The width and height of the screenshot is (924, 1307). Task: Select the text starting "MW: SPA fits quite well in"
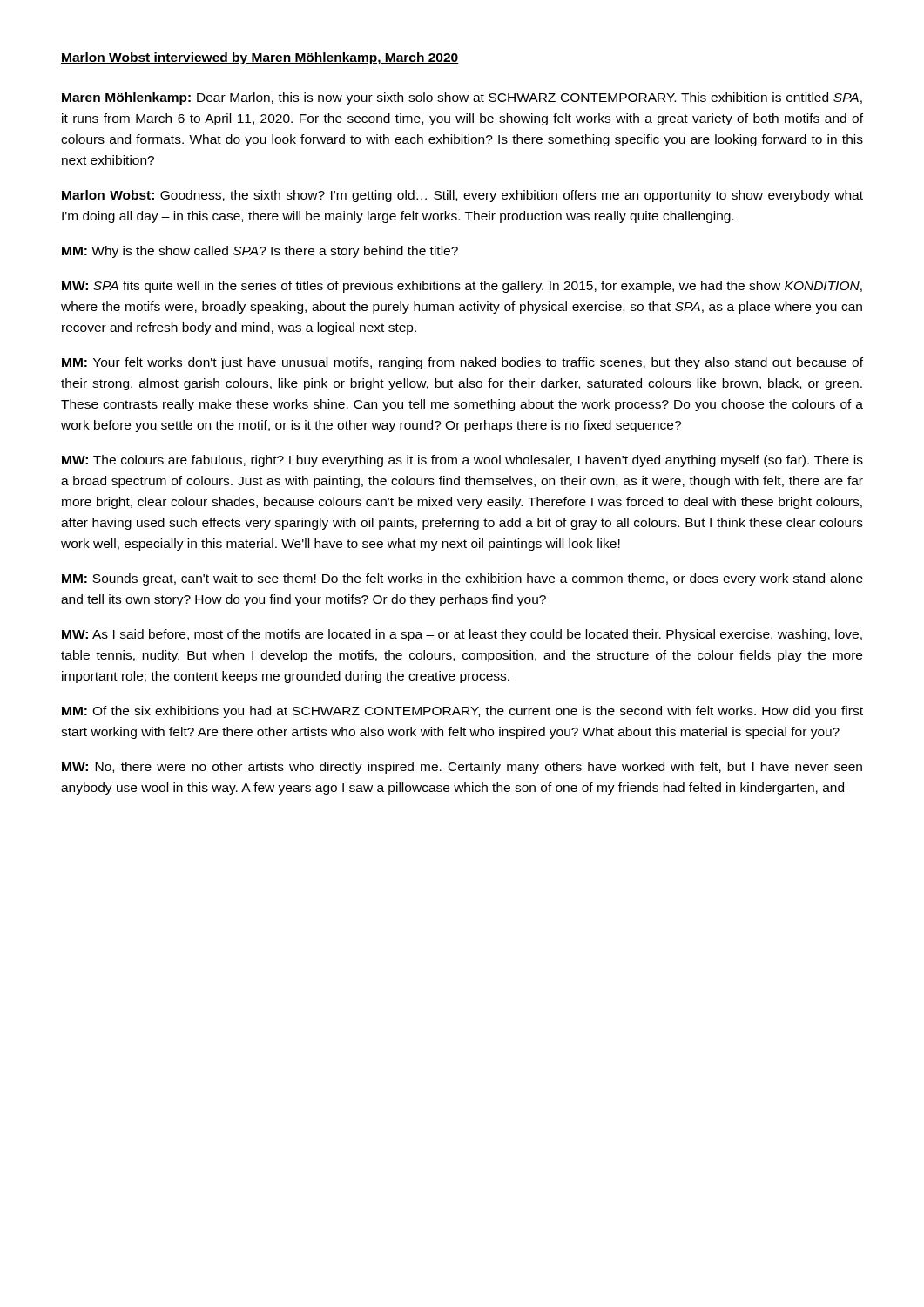click(x=462, y=306)
